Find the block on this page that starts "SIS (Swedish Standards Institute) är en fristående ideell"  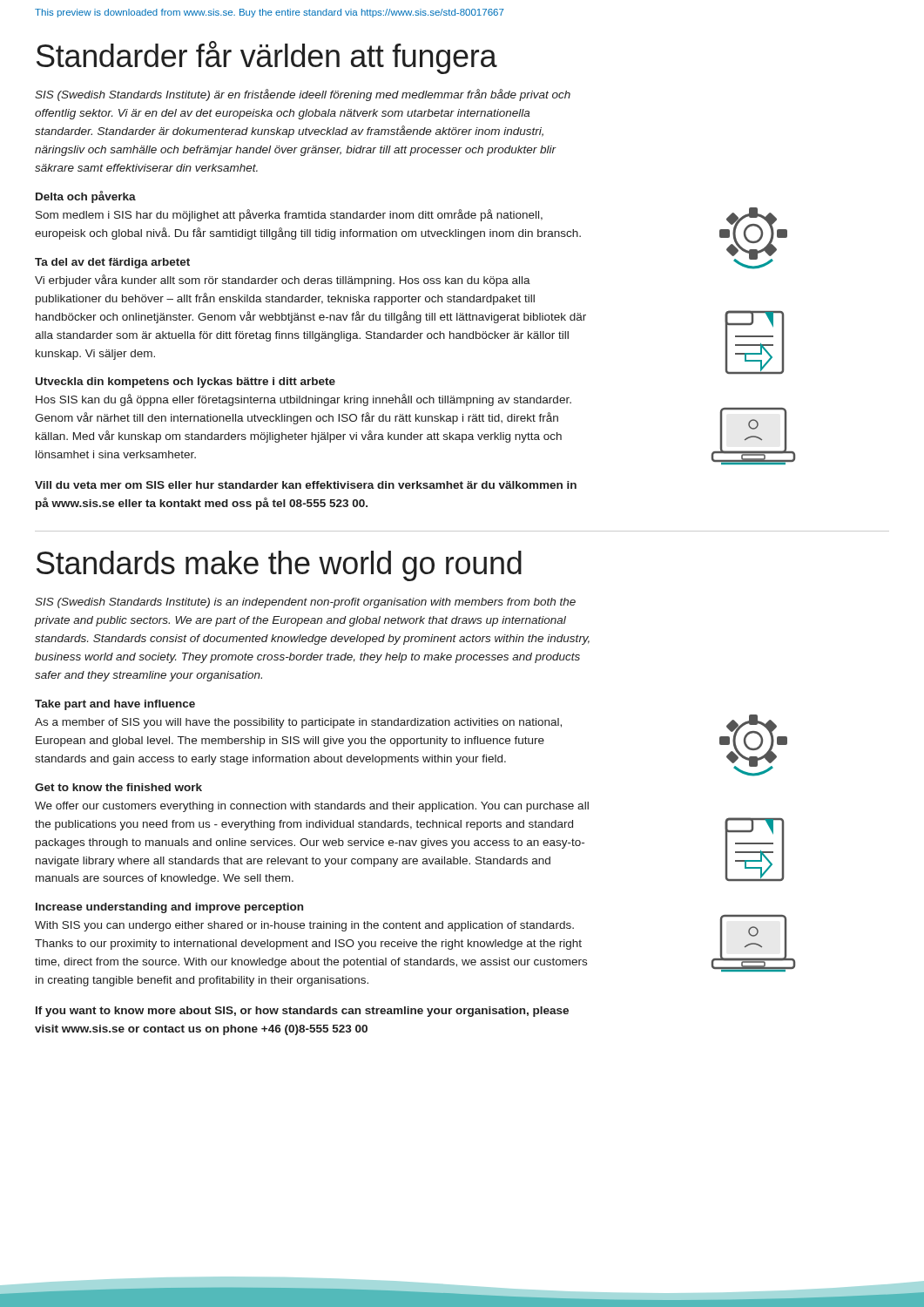[x=303, y=131]
